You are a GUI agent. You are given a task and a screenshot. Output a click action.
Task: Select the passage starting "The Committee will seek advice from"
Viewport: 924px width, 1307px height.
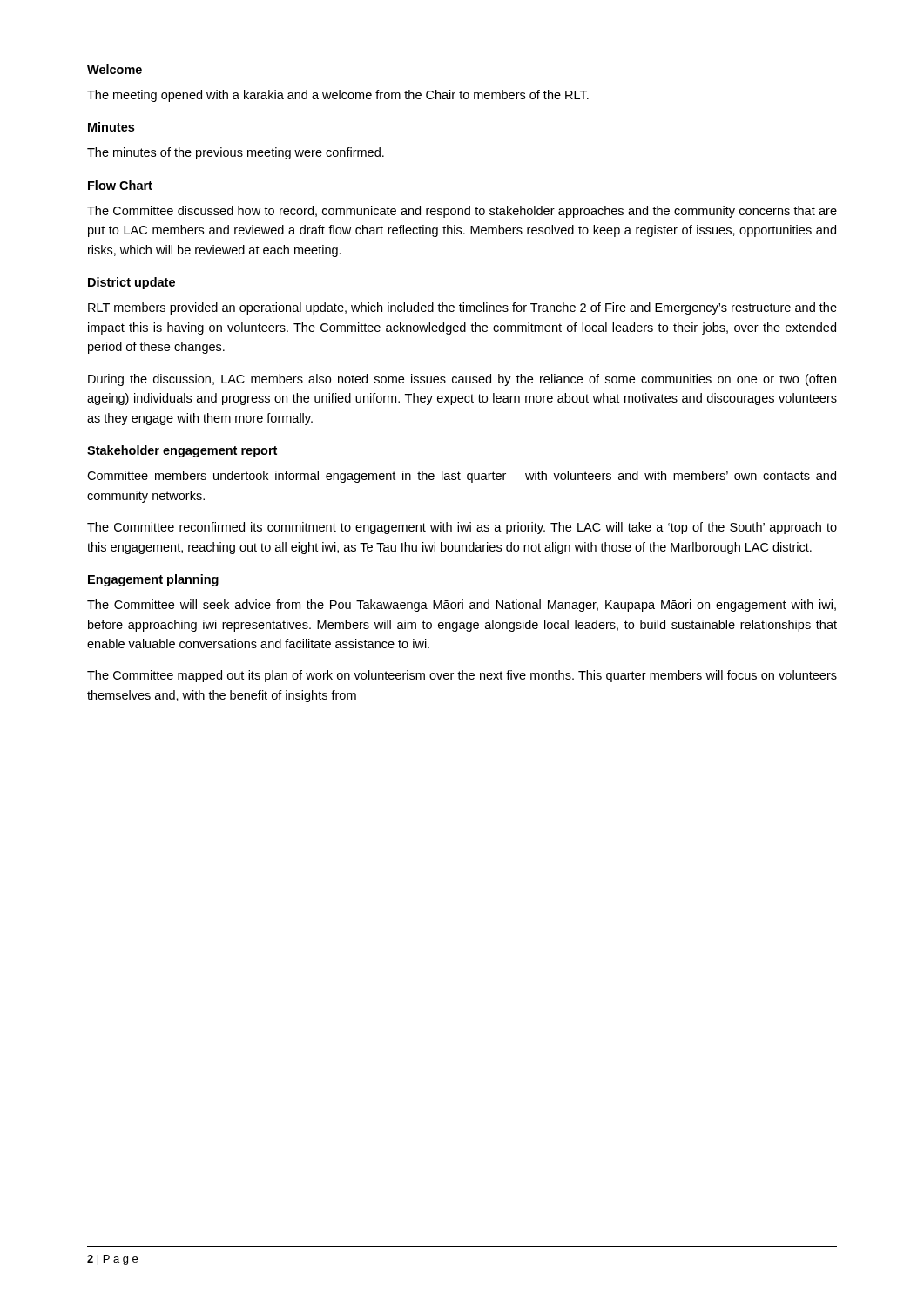pyautogui.click(x=462, y=624)
